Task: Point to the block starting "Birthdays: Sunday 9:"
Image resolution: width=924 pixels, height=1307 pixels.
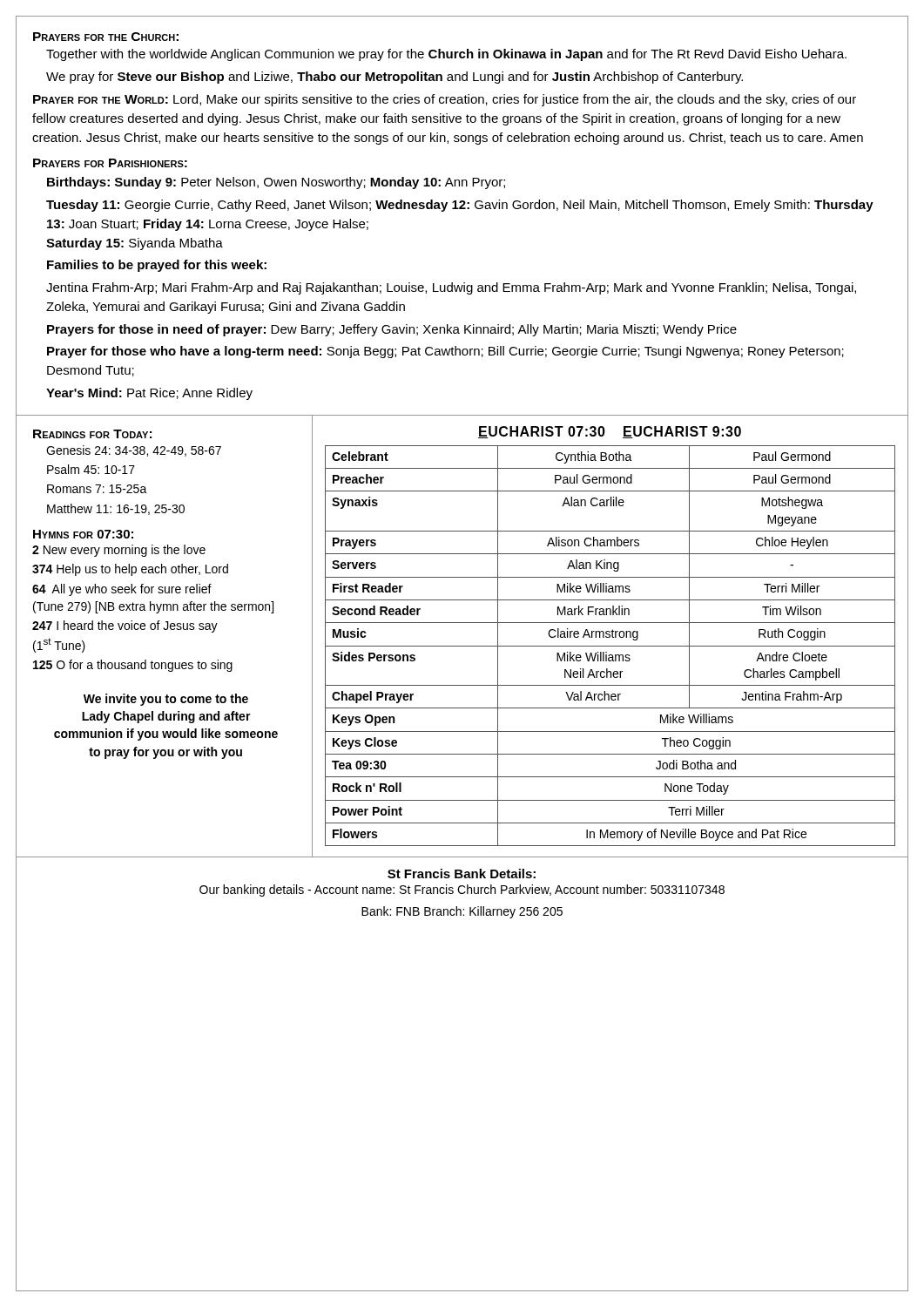Action: (x=469, y=288)
